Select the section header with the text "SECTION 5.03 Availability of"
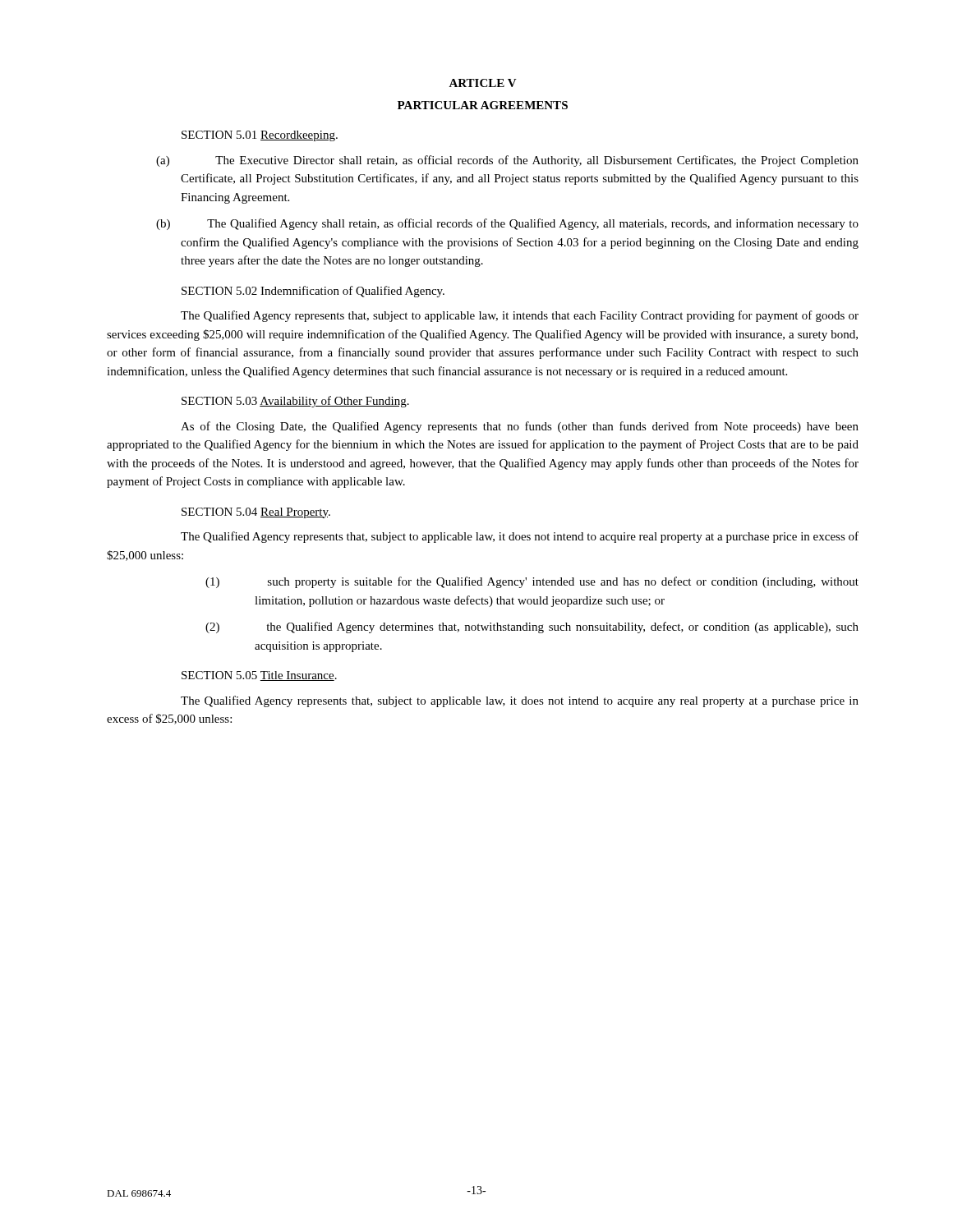Screen dimensions: 1232x953 tap(295, 401)
